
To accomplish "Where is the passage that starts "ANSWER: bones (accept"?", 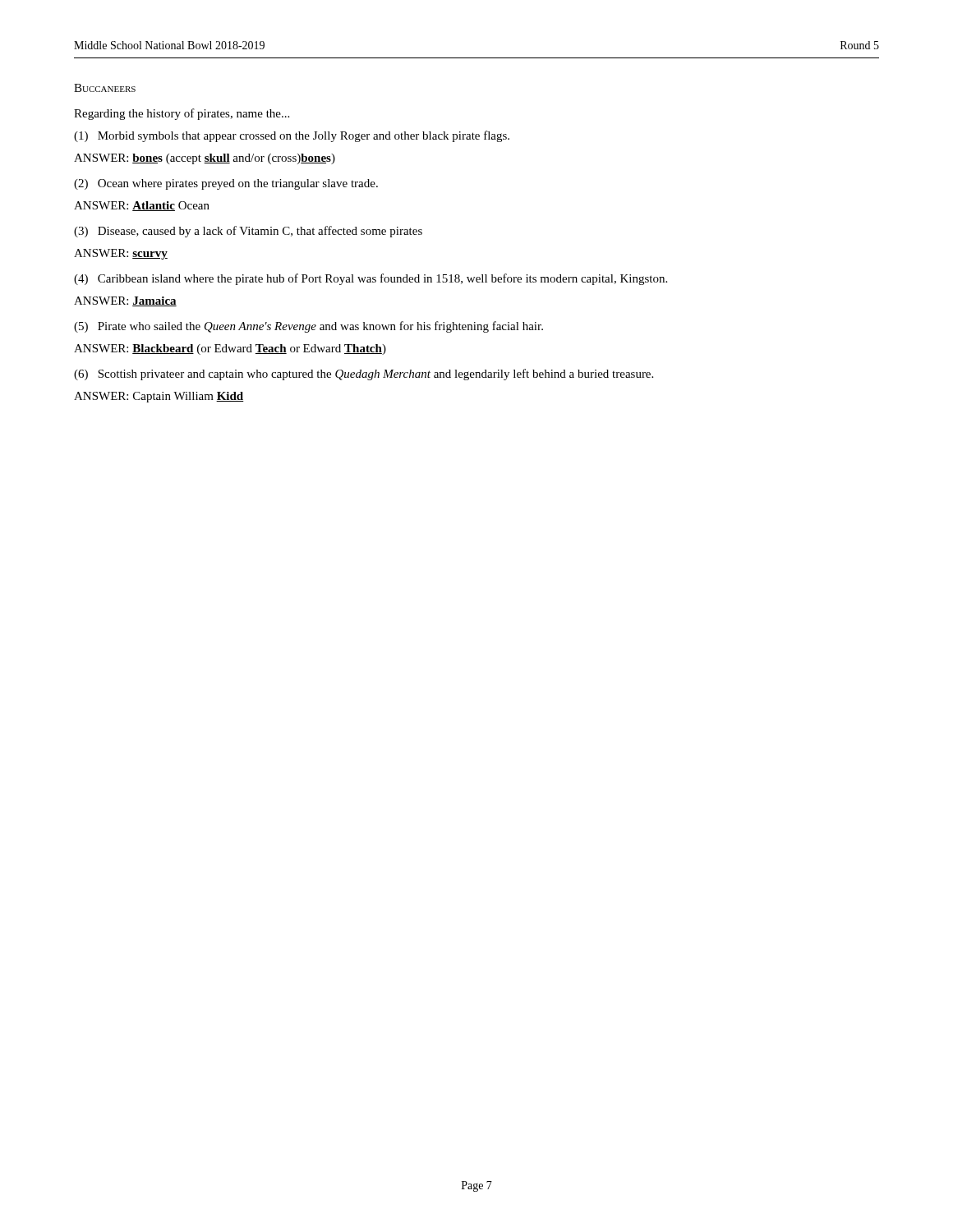I will (x=205, y=158).
